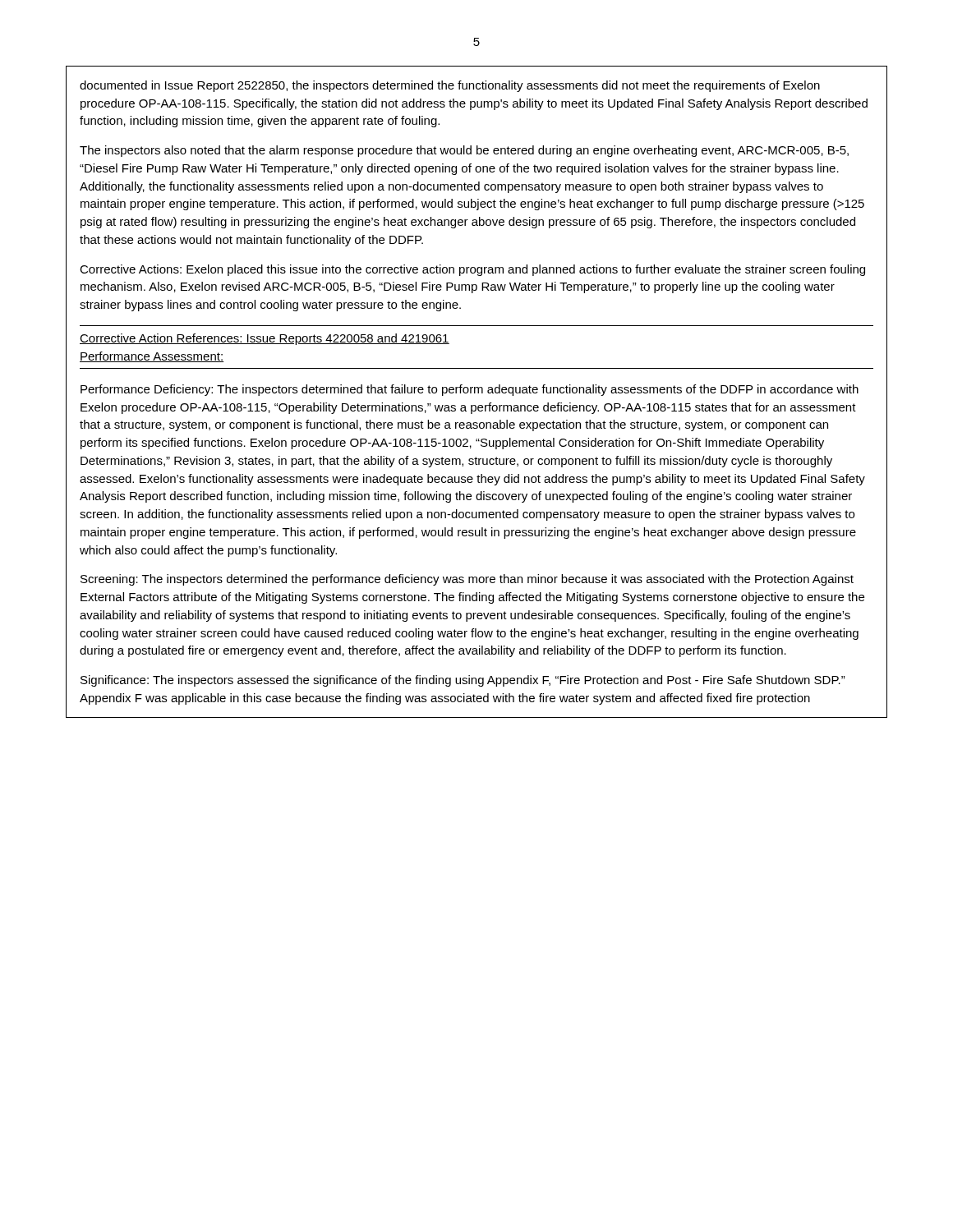Select the text block that reads "documented in Issue"
This screenshot has height=1232, width=953.
coord(474,103)
